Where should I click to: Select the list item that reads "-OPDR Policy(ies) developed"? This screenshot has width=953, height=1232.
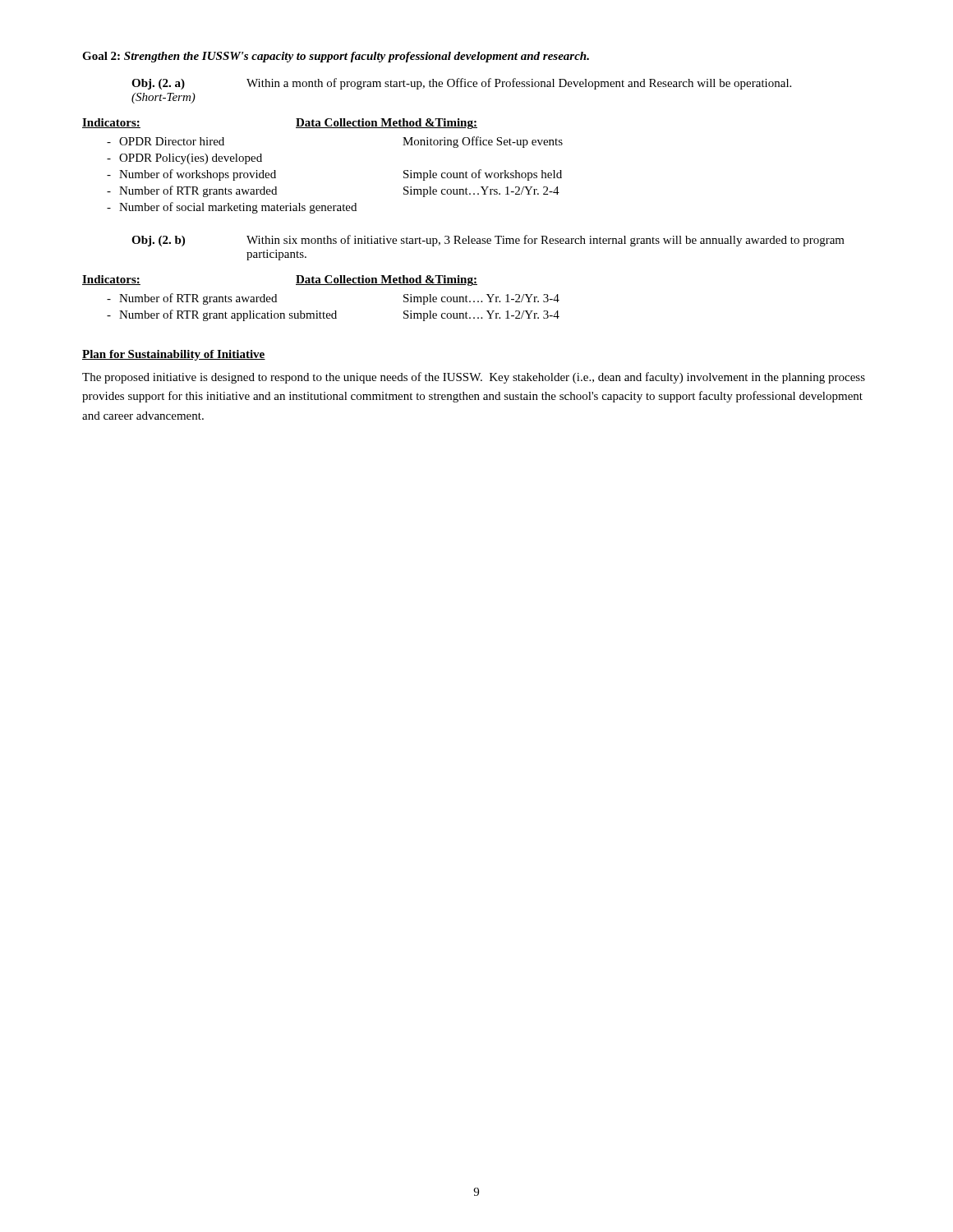tap(185, 158)
